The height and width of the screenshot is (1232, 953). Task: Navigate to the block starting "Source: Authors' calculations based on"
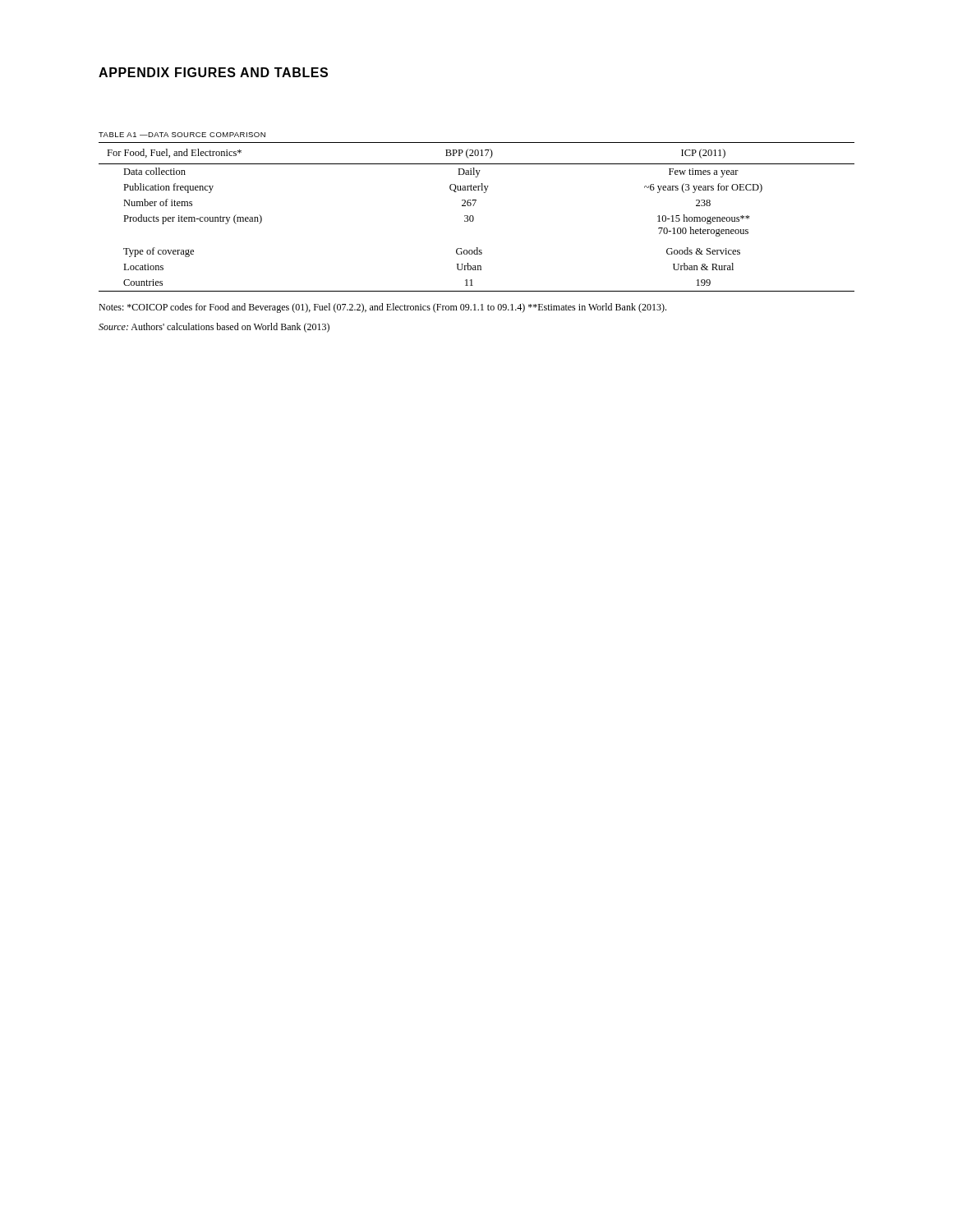pyautogui.click(x=214, y=327)
